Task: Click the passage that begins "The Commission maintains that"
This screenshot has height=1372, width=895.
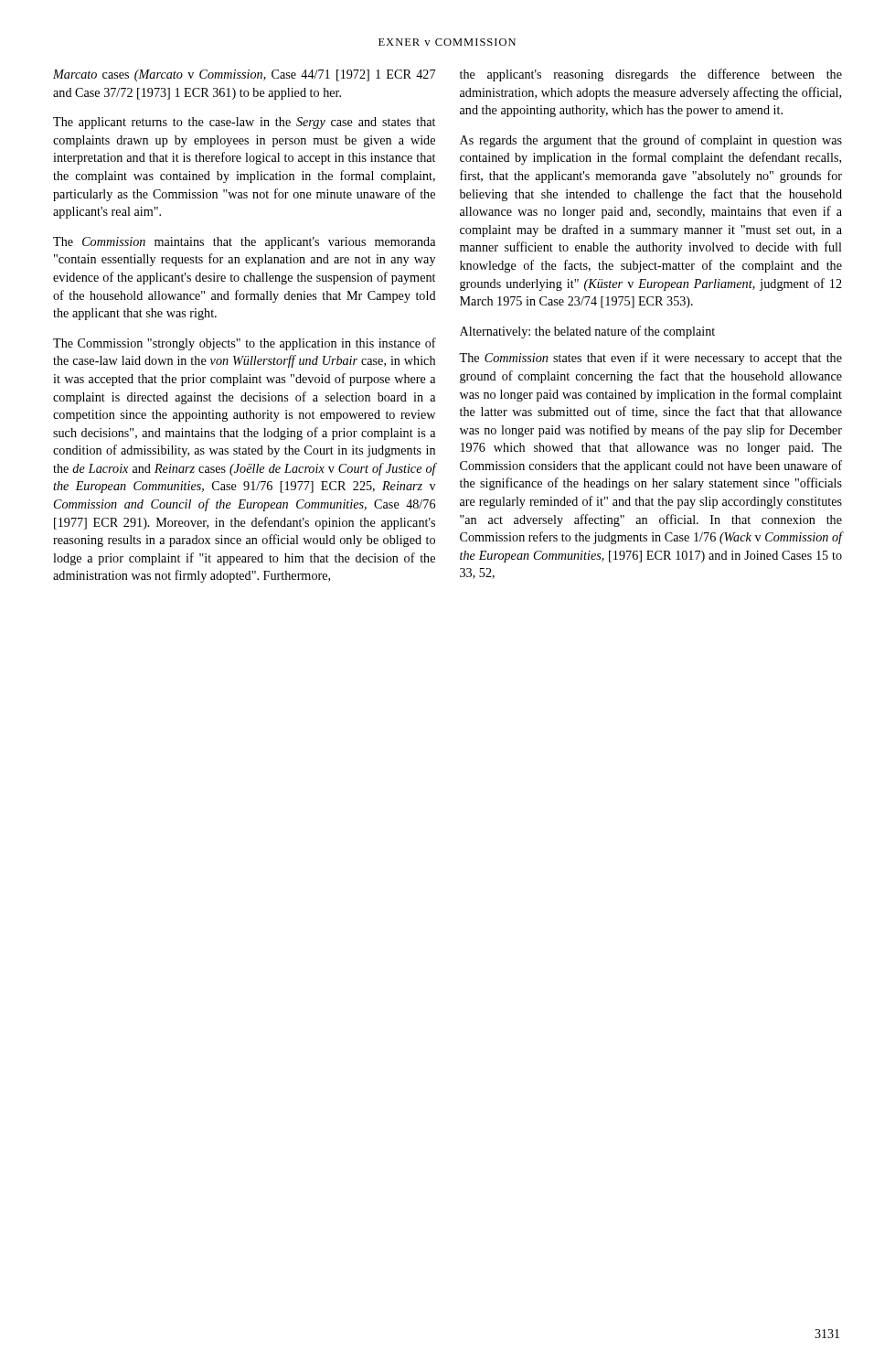Action: [244, 278]
